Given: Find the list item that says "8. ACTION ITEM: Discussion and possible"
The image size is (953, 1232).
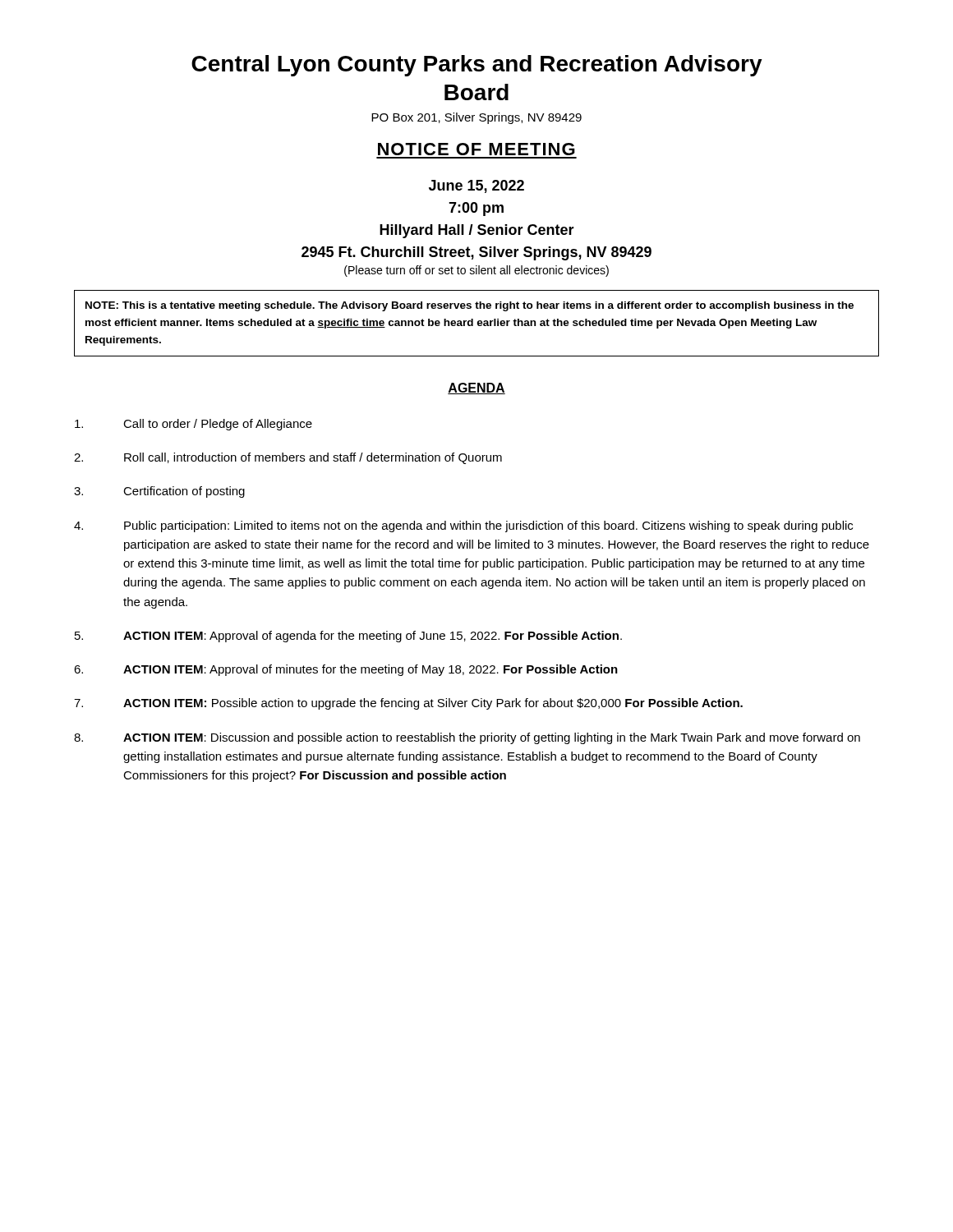Looking at the screenshot, I should [476, 756].
